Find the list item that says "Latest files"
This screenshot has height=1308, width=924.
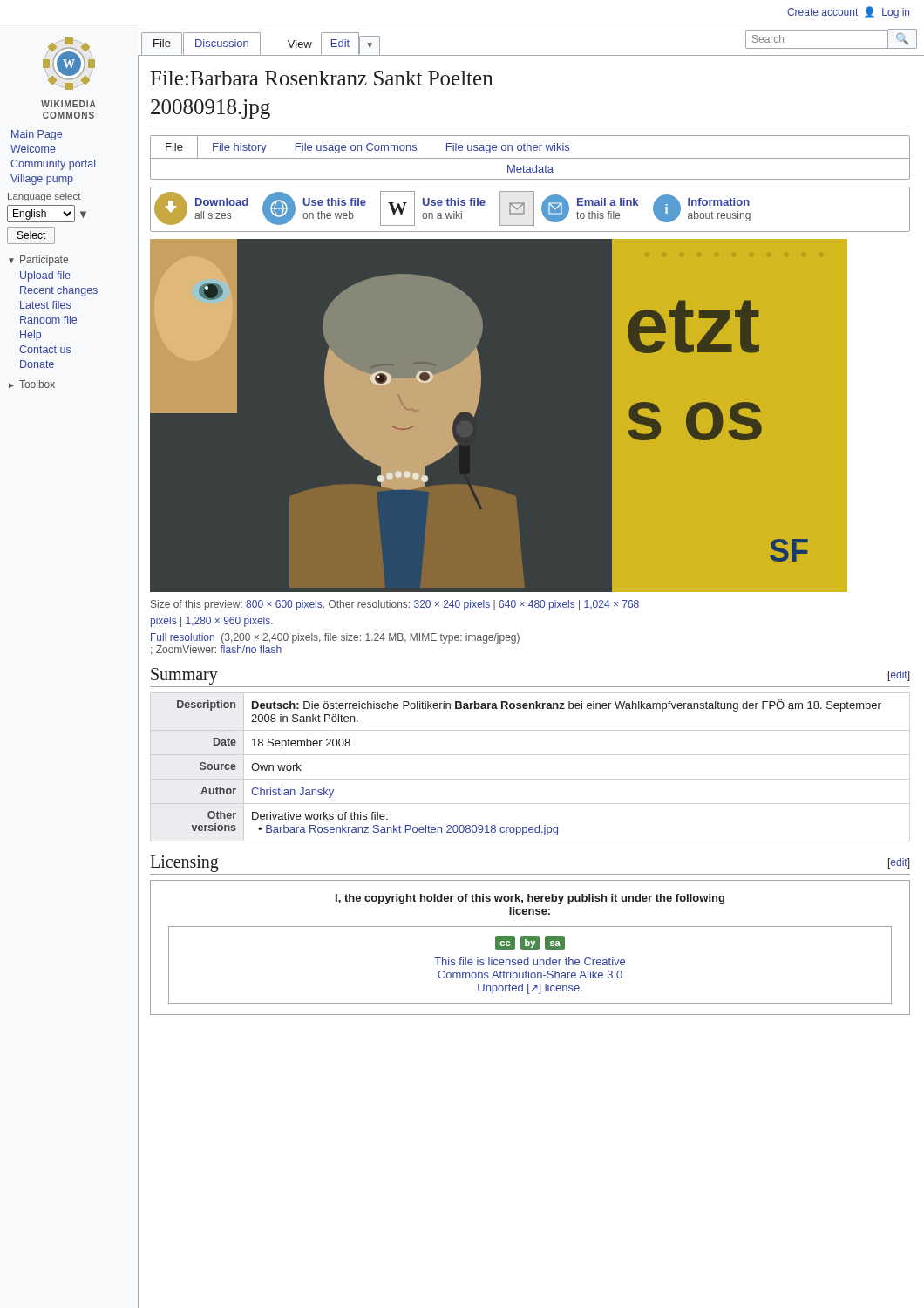click(x=45, y=305)
